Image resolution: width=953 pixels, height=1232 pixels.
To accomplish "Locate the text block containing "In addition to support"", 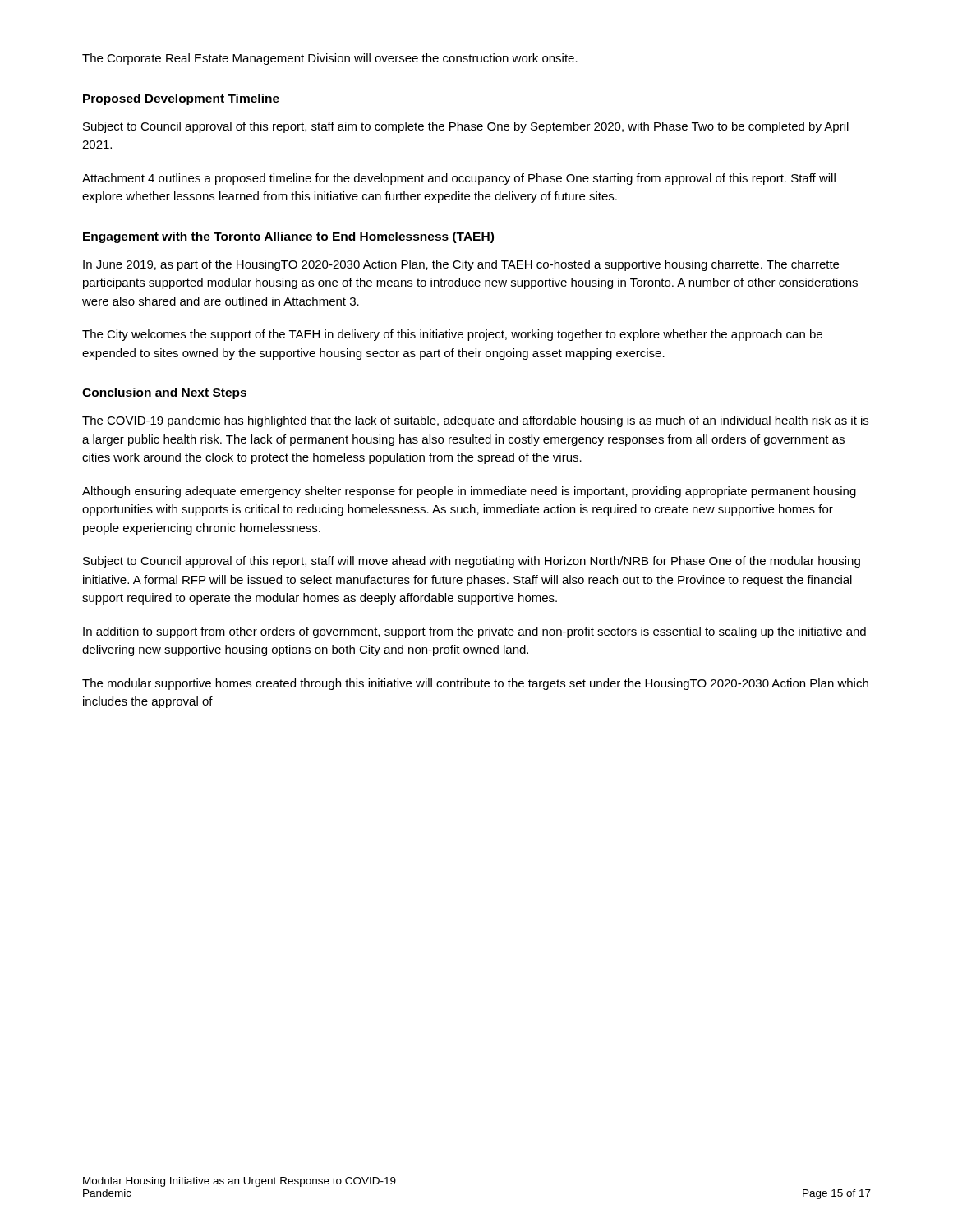I will click(474, 640).
